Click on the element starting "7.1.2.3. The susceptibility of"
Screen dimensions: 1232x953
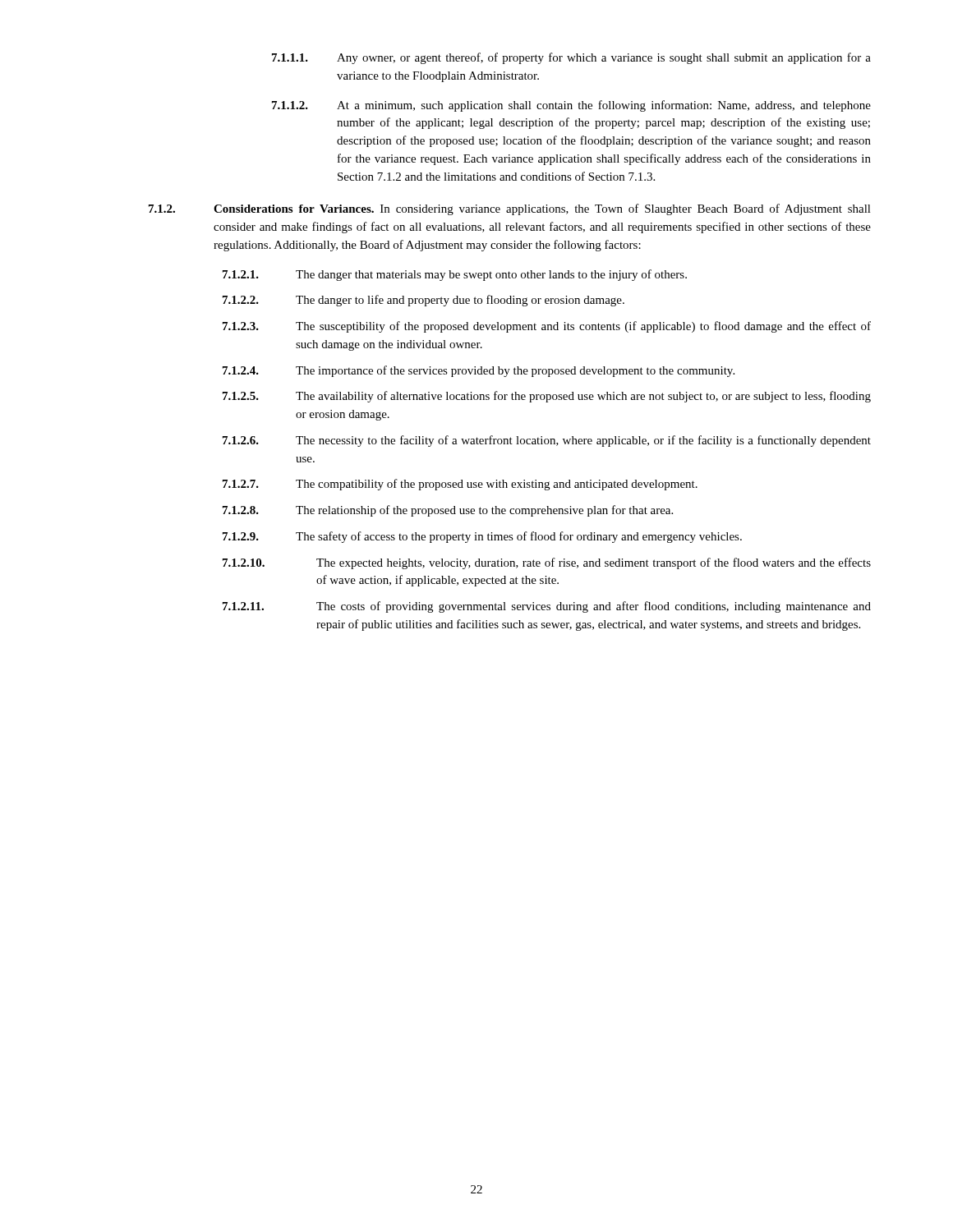(546, 336)
